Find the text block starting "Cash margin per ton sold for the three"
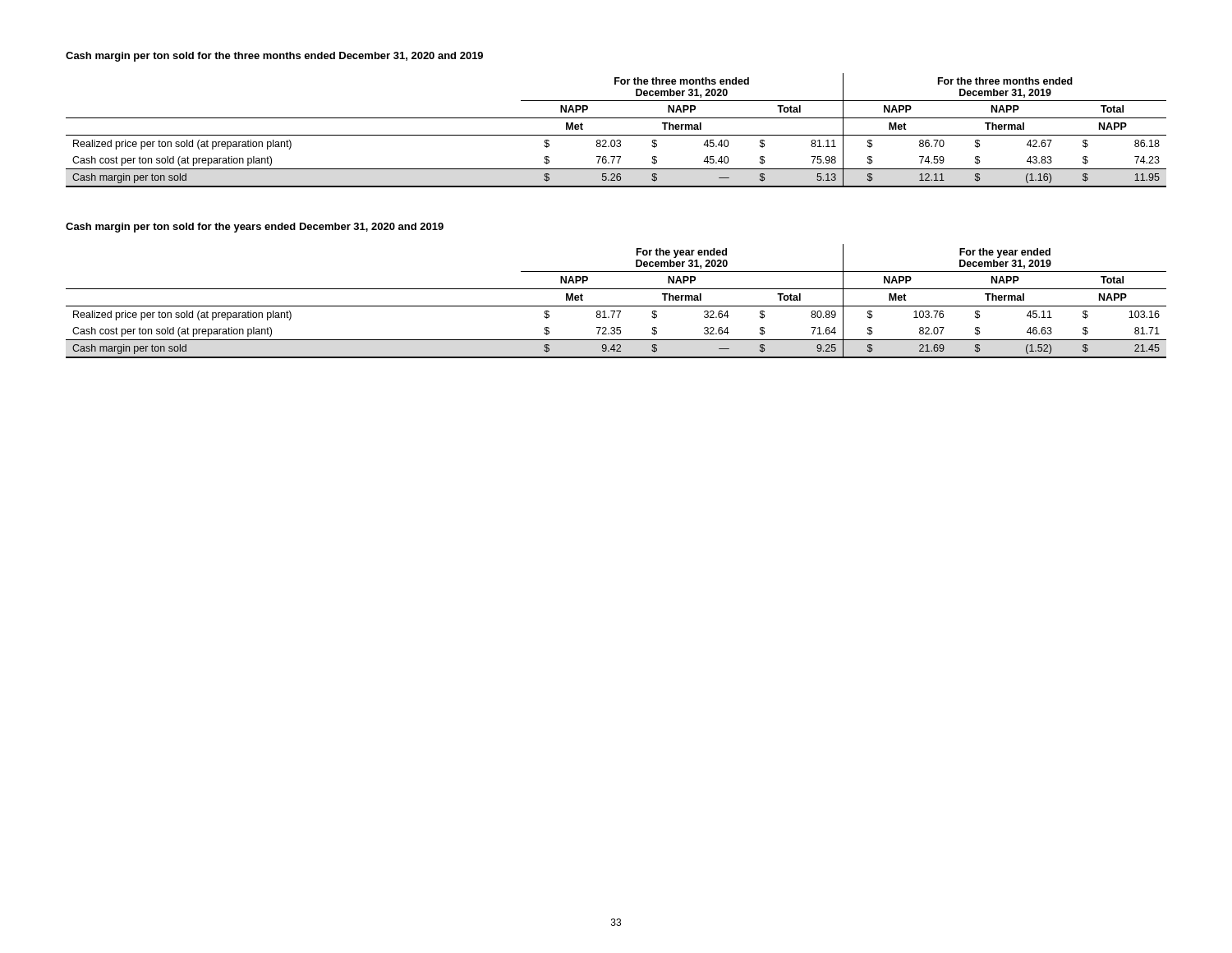The image size is (1232, 953). 275,55
